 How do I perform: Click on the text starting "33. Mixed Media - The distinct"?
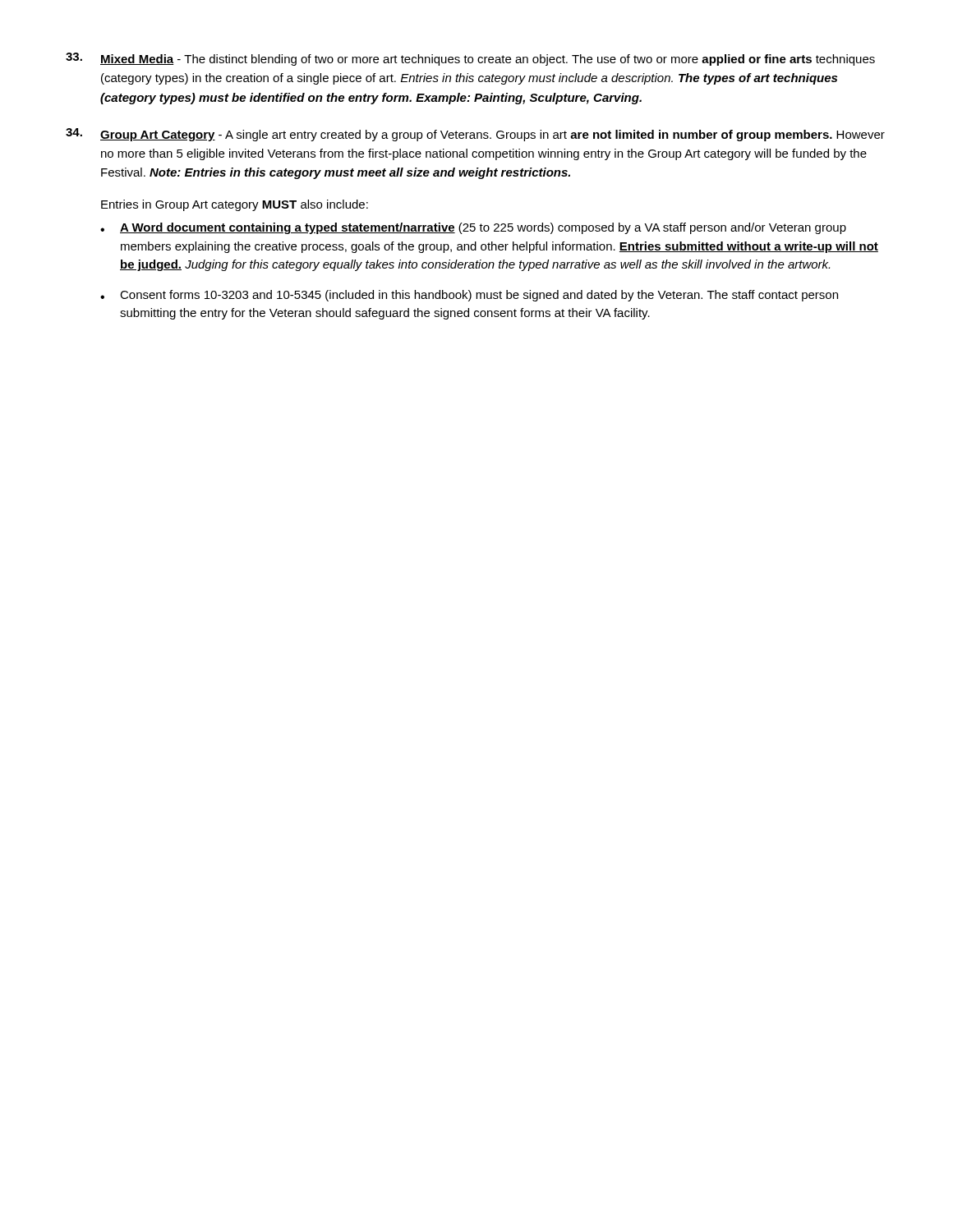pos(476,78)
